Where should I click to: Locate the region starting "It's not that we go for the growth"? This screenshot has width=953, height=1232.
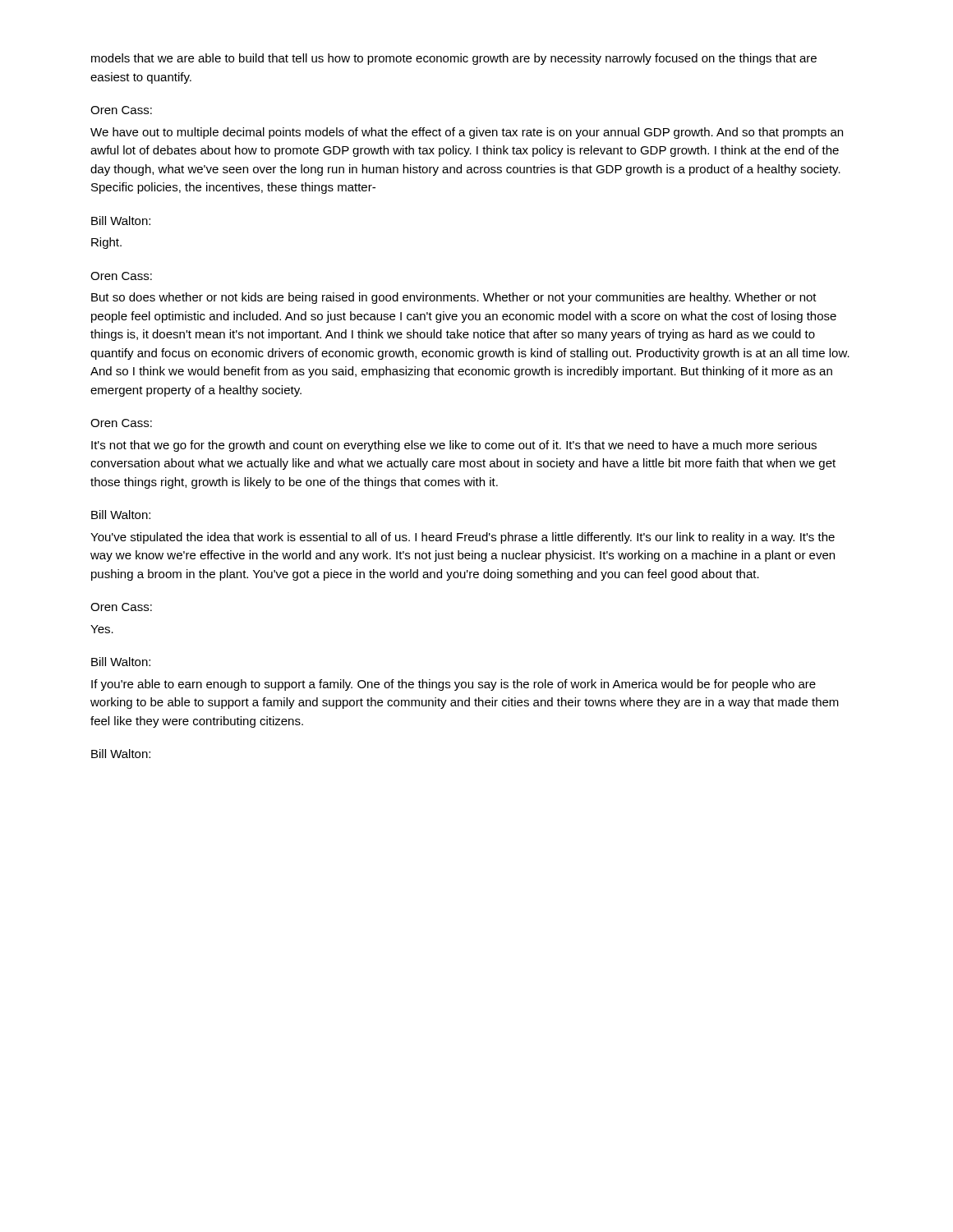[x=463, y=463]
